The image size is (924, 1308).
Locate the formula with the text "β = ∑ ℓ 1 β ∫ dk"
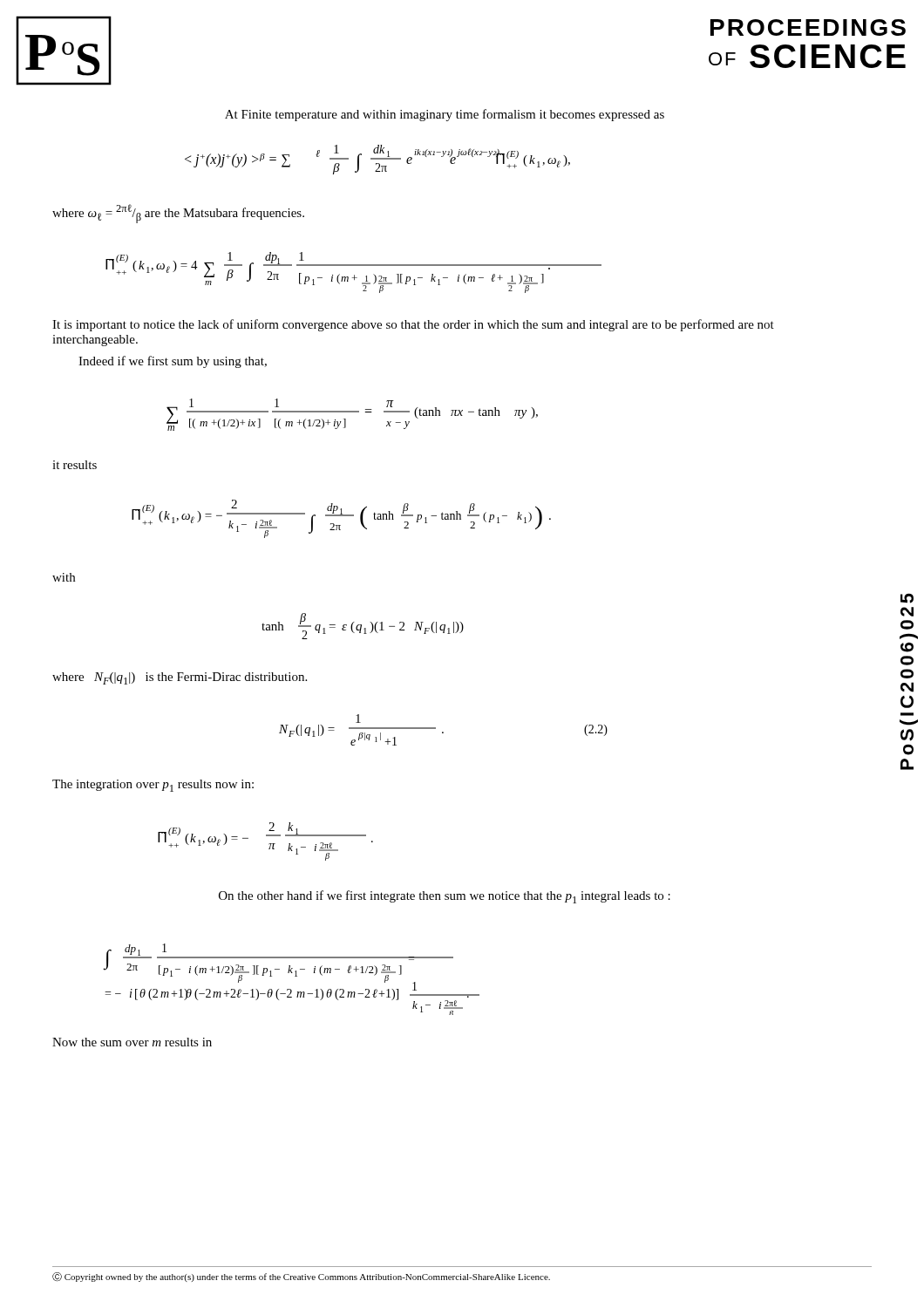445,158
